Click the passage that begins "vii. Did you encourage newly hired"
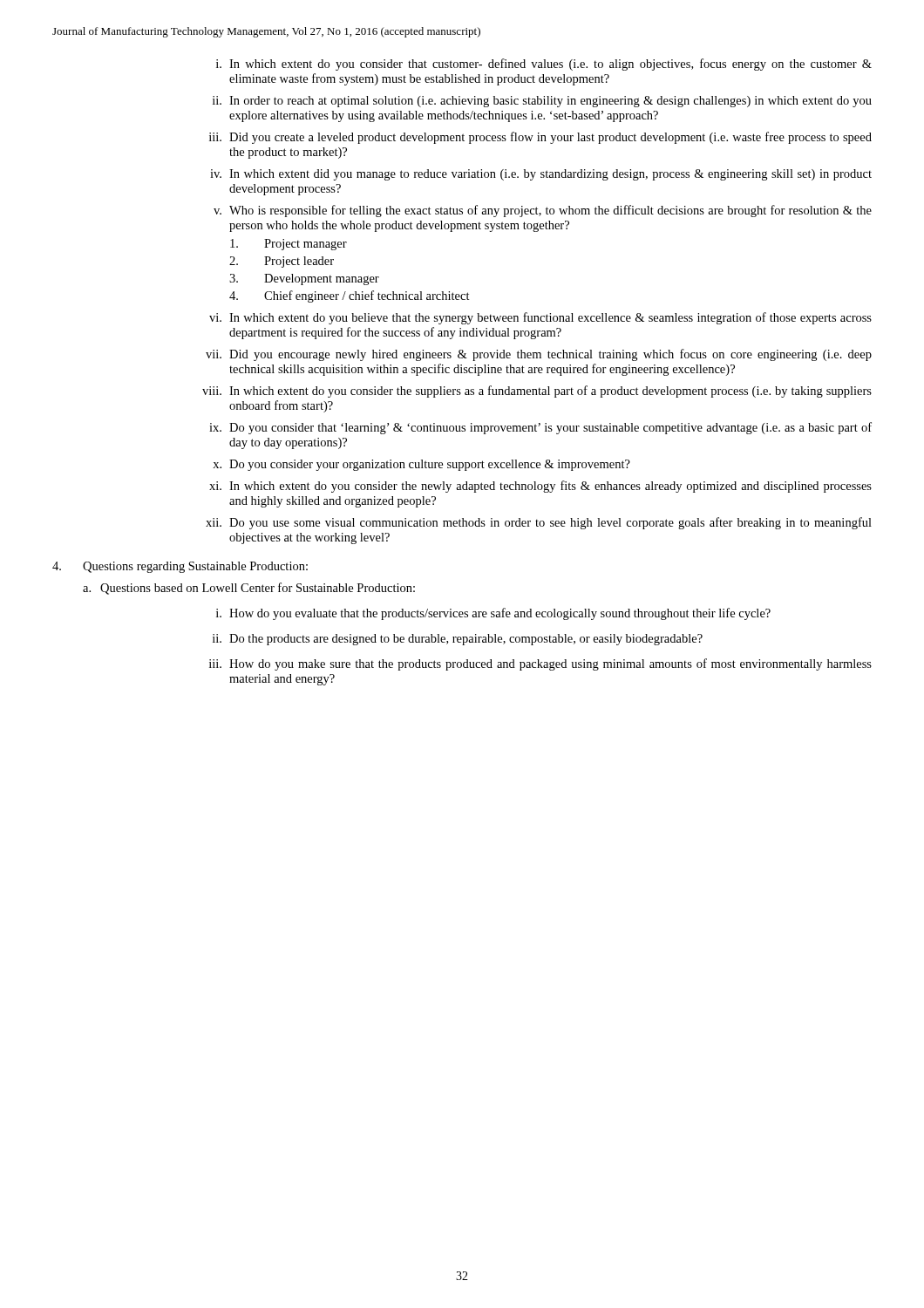 click(x=462, y=362)
